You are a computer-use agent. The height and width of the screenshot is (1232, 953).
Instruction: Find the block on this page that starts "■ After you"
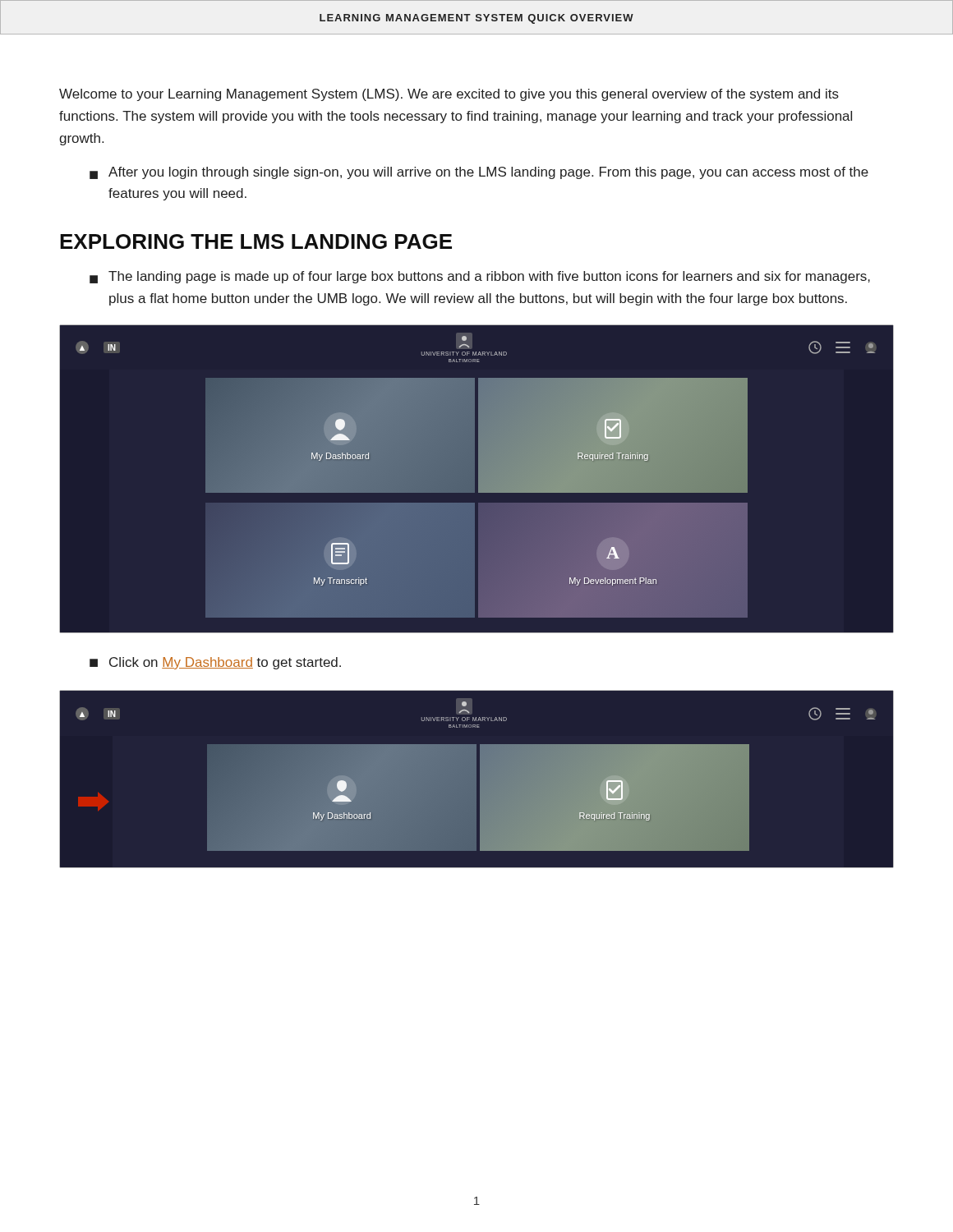[491, 183]
